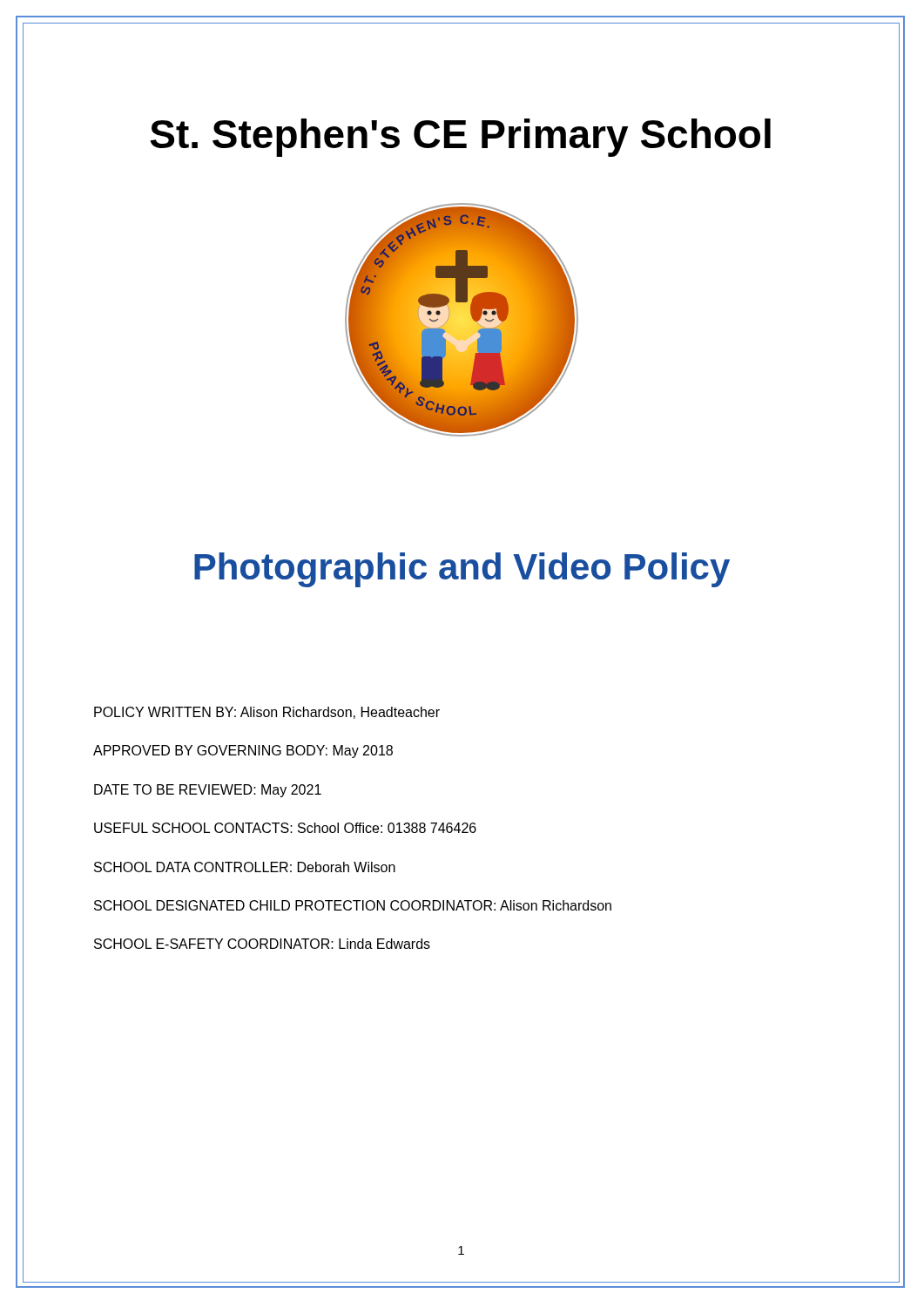924x1307 pixels.
Task: Locate the text block starting "SCHOOL E-SAFETY COORDINATOR:"
Action: (x=262, y=944)
